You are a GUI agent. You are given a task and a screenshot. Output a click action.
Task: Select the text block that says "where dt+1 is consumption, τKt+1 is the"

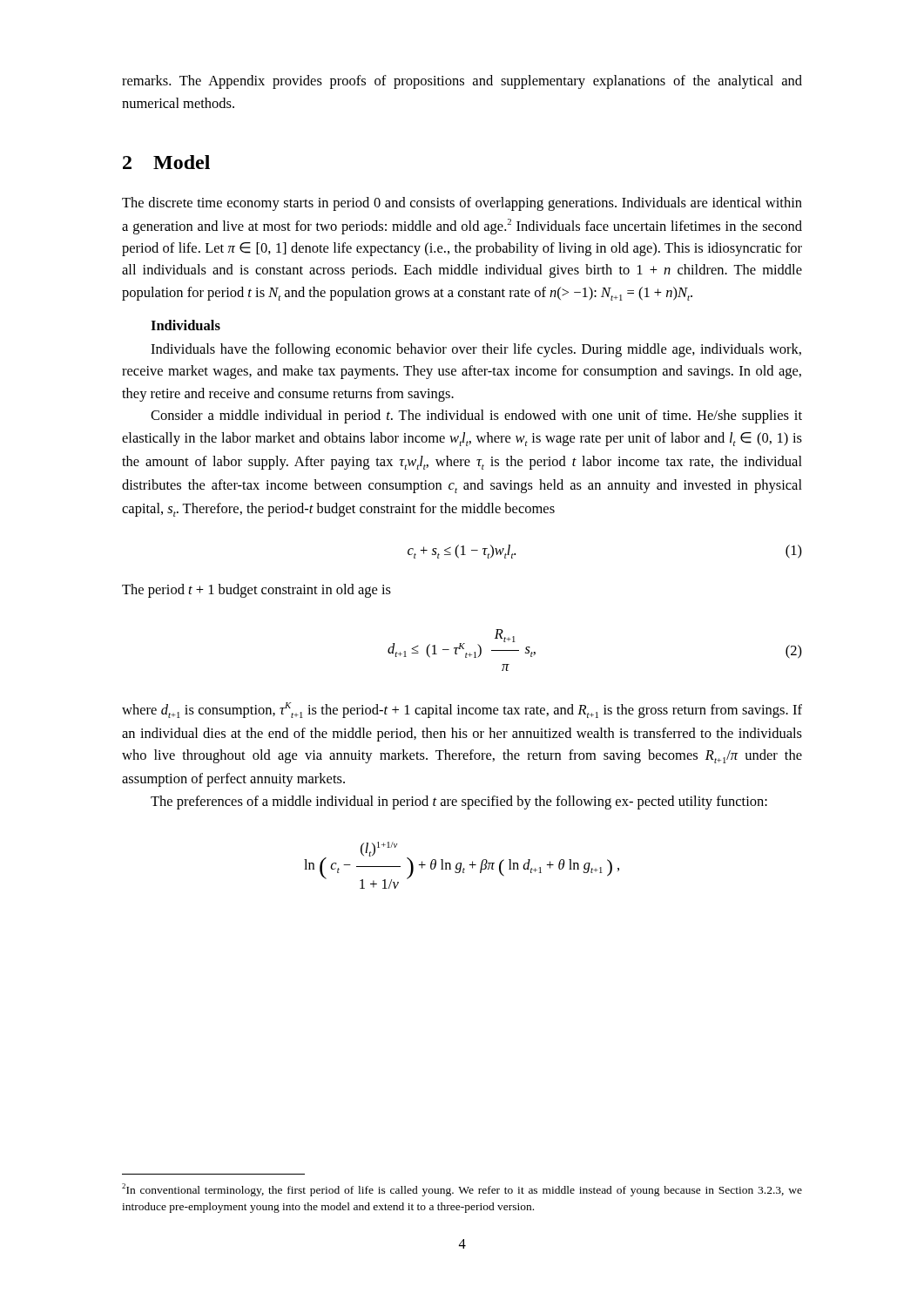tap(462, 744)
